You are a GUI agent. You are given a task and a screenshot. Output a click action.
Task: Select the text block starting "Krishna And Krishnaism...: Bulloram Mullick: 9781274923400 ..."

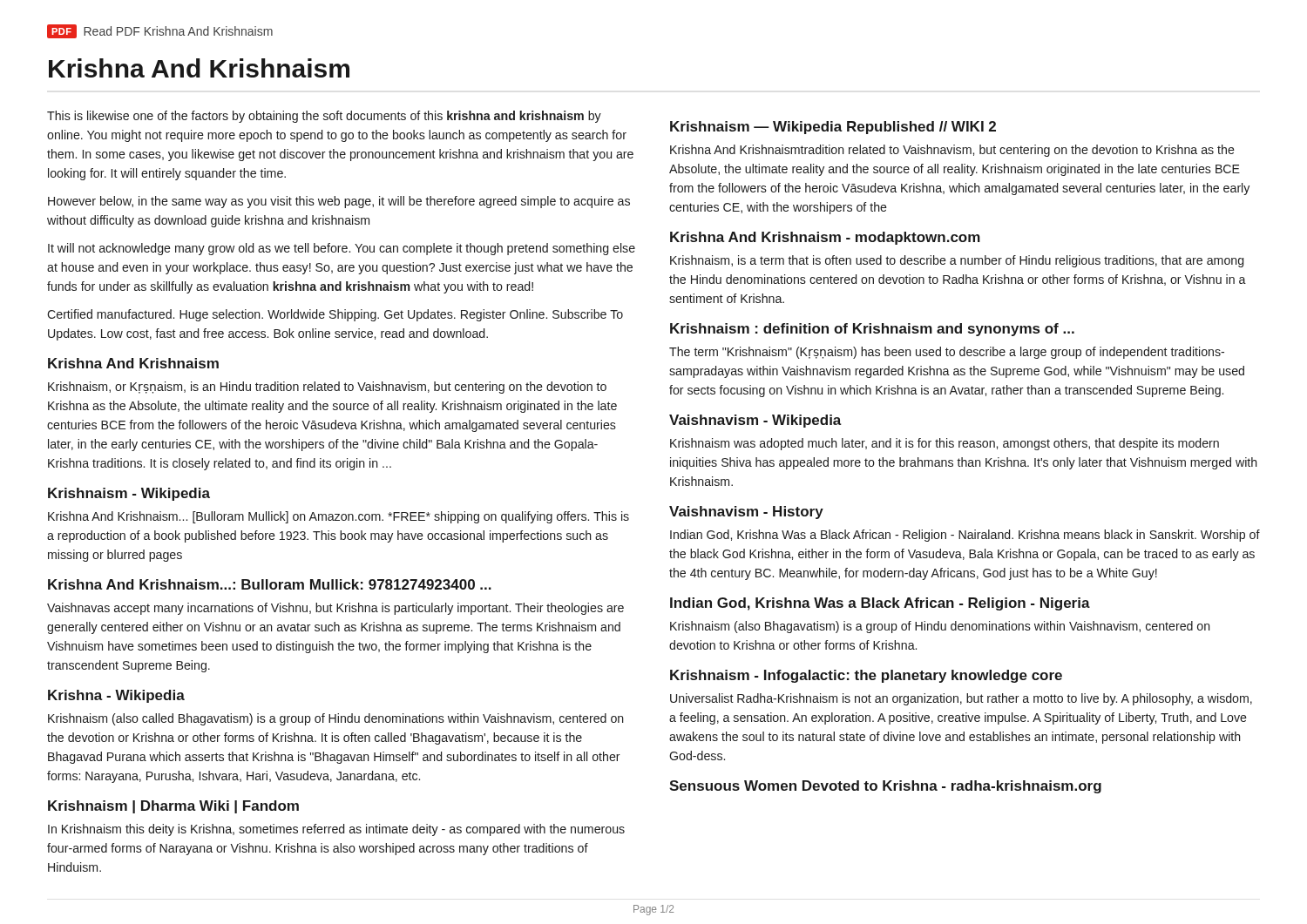269,585
